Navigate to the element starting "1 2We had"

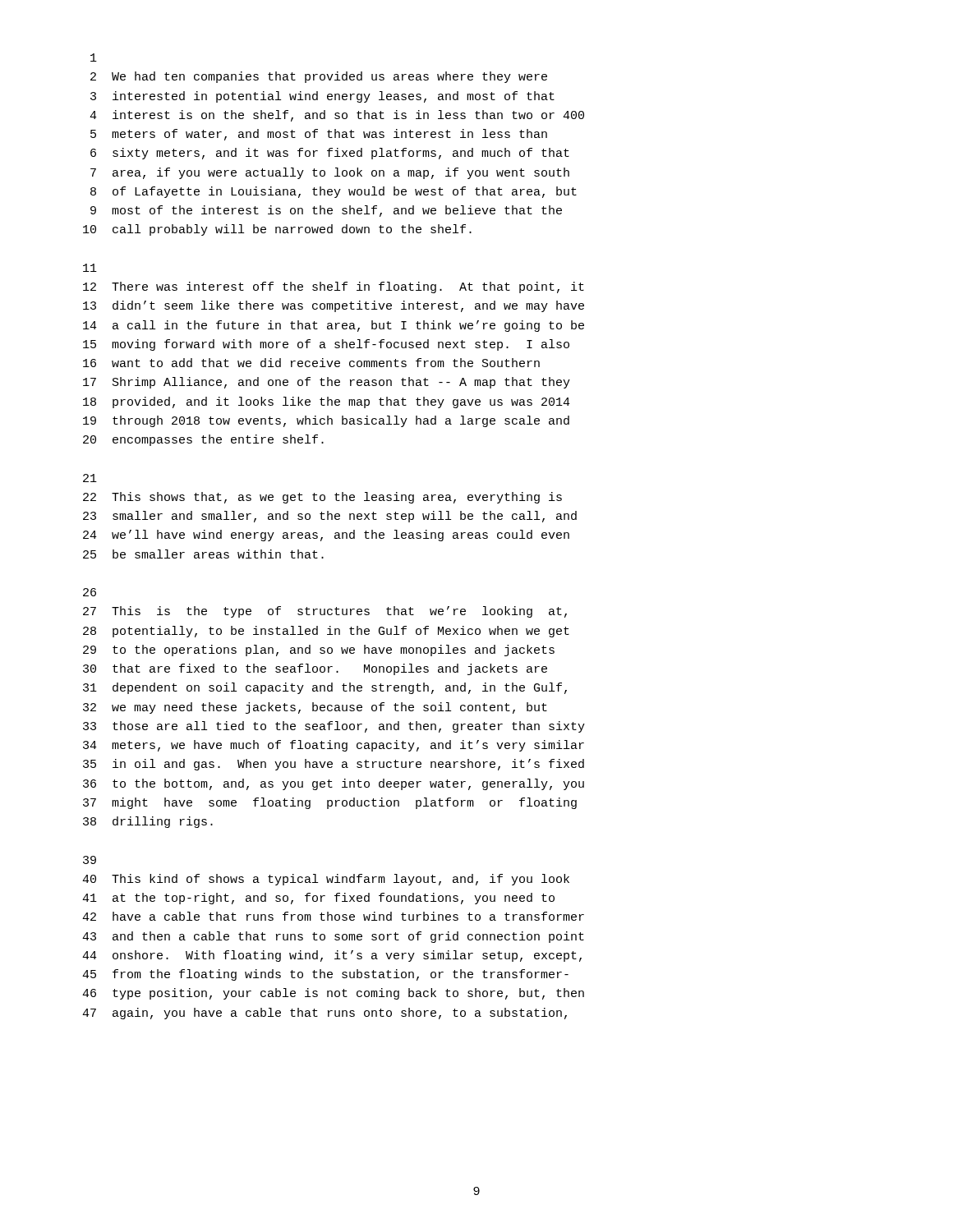pos(476,536)
